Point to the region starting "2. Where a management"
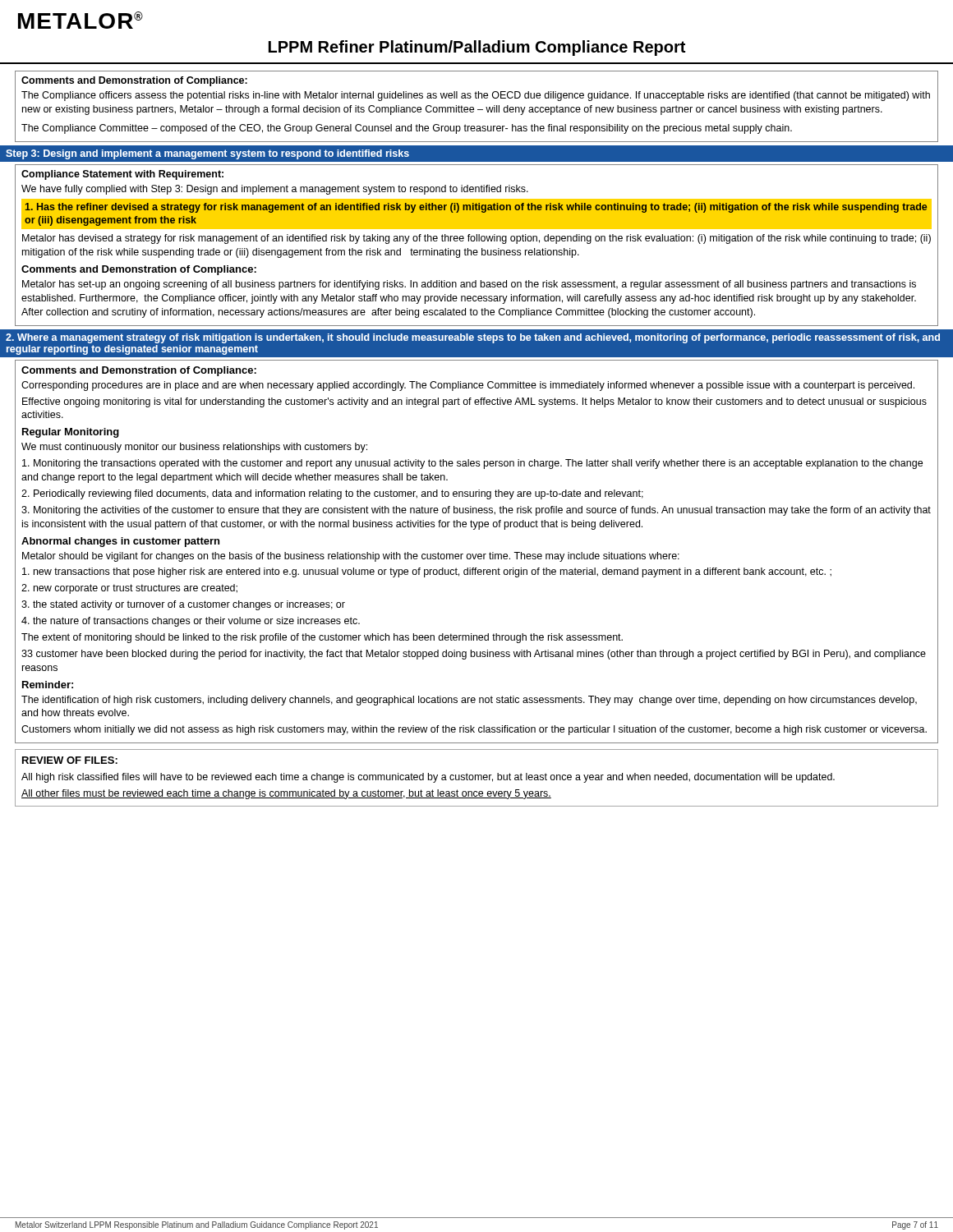The width and height of the screenshot is (953, 1232). [473, 343]
